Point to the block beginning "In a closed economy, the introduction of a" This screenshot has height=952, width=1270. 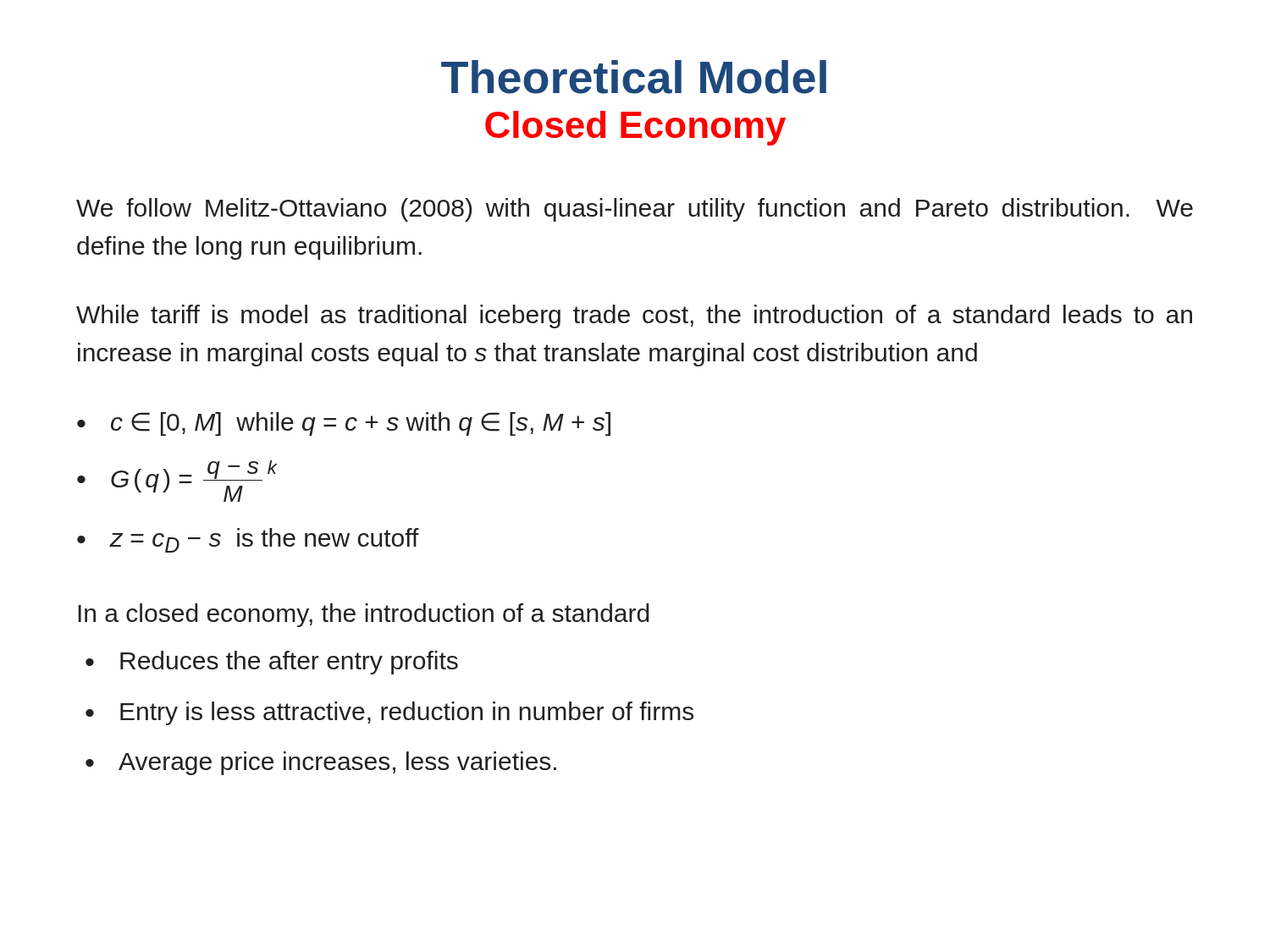point(363,613)
